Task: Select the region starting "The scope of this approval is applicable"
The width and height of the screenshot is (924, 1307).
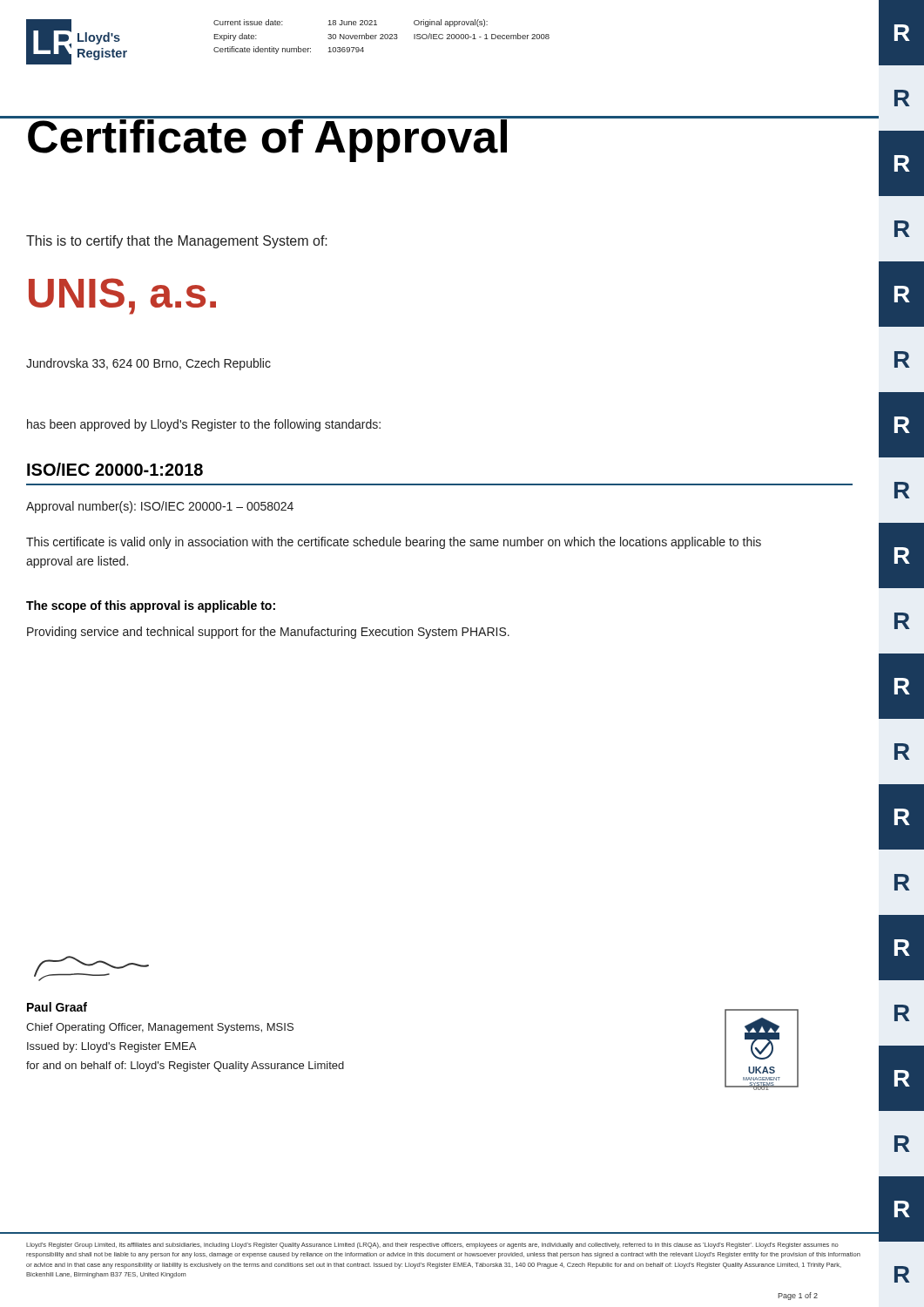Action: (x=151, y=606)
